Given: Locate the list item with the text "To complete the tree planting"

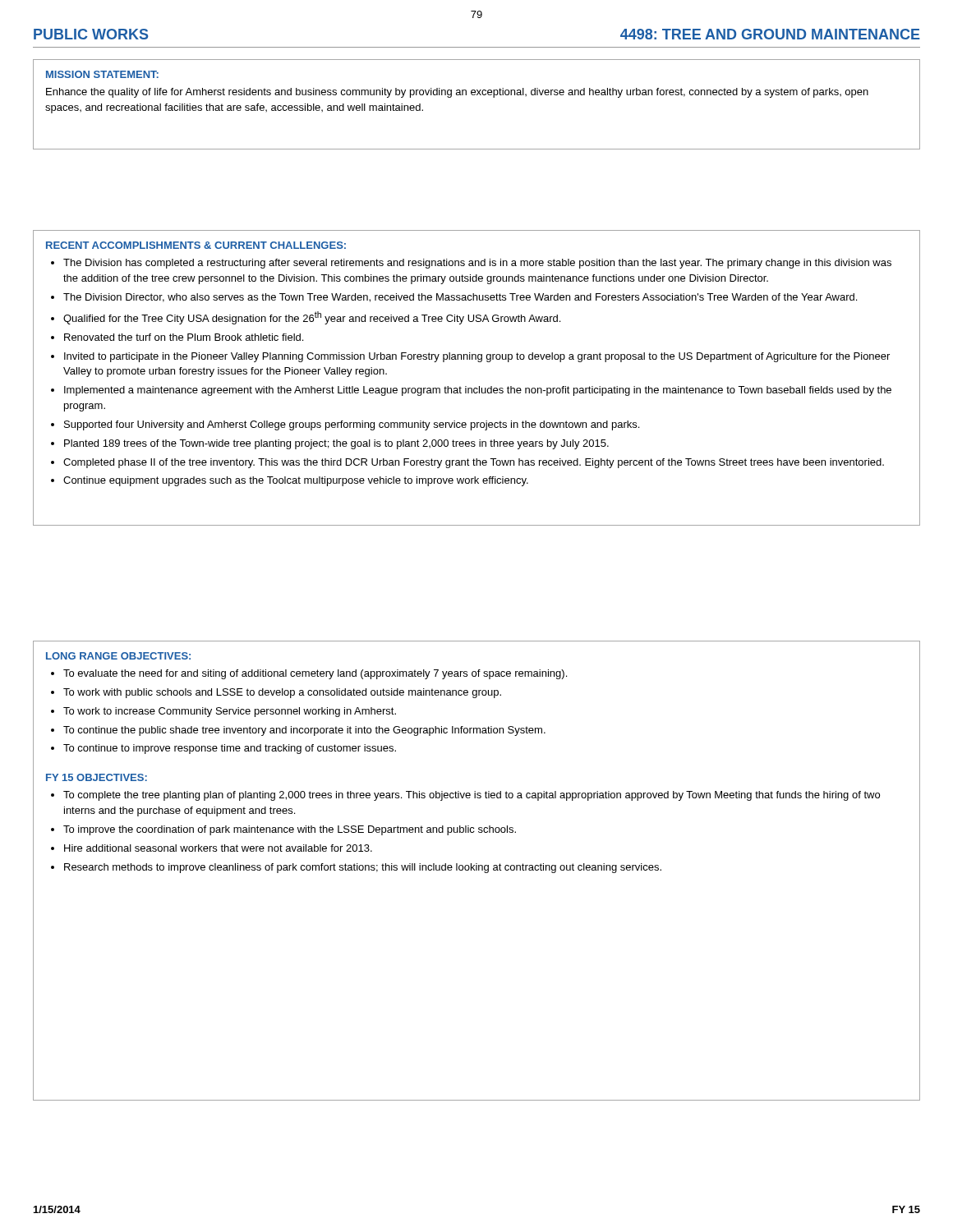Looking at the screenshot, I should coord(472,803).
